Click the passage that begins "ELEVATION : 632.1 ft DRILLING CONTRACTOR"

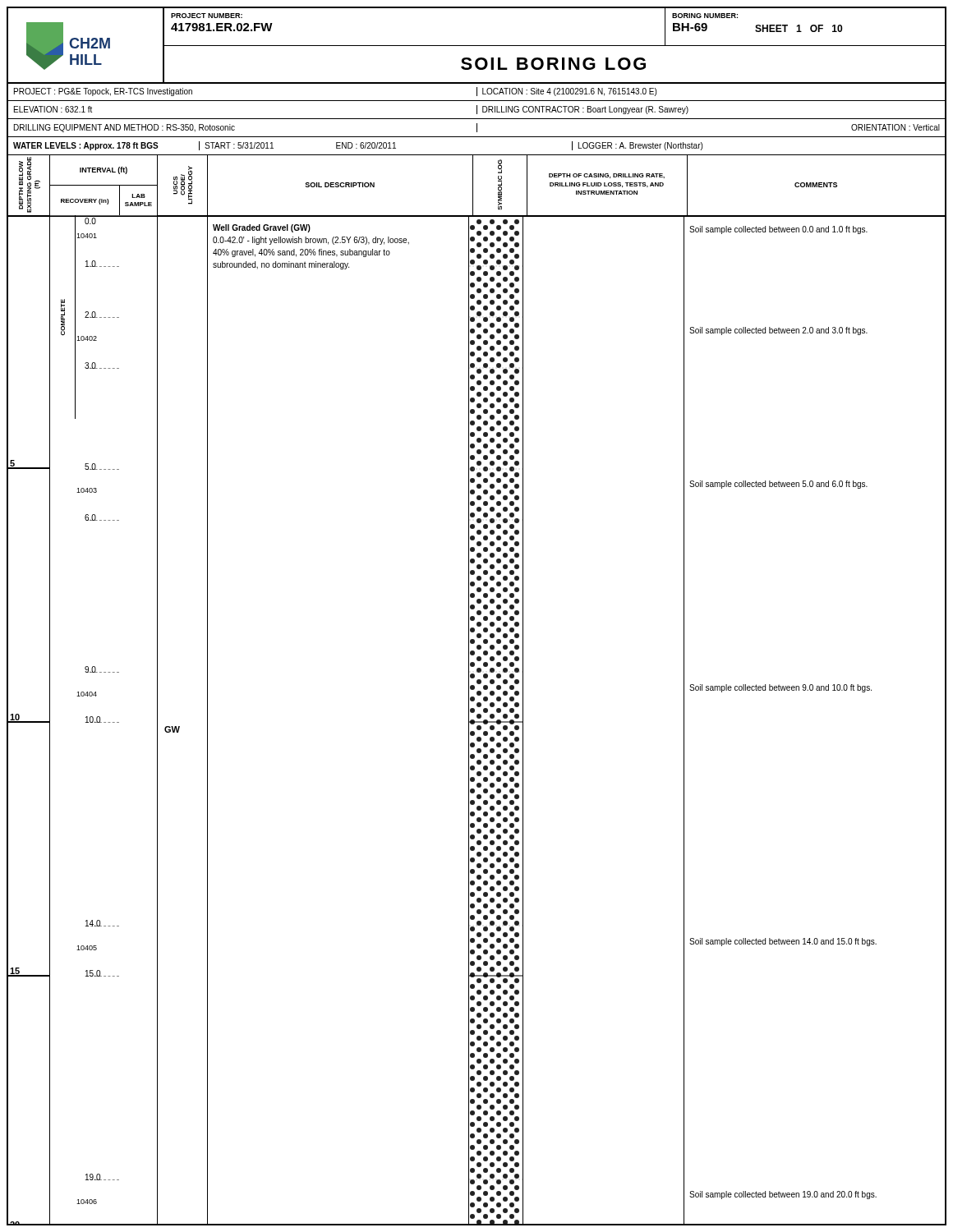(x=476, y=109)
